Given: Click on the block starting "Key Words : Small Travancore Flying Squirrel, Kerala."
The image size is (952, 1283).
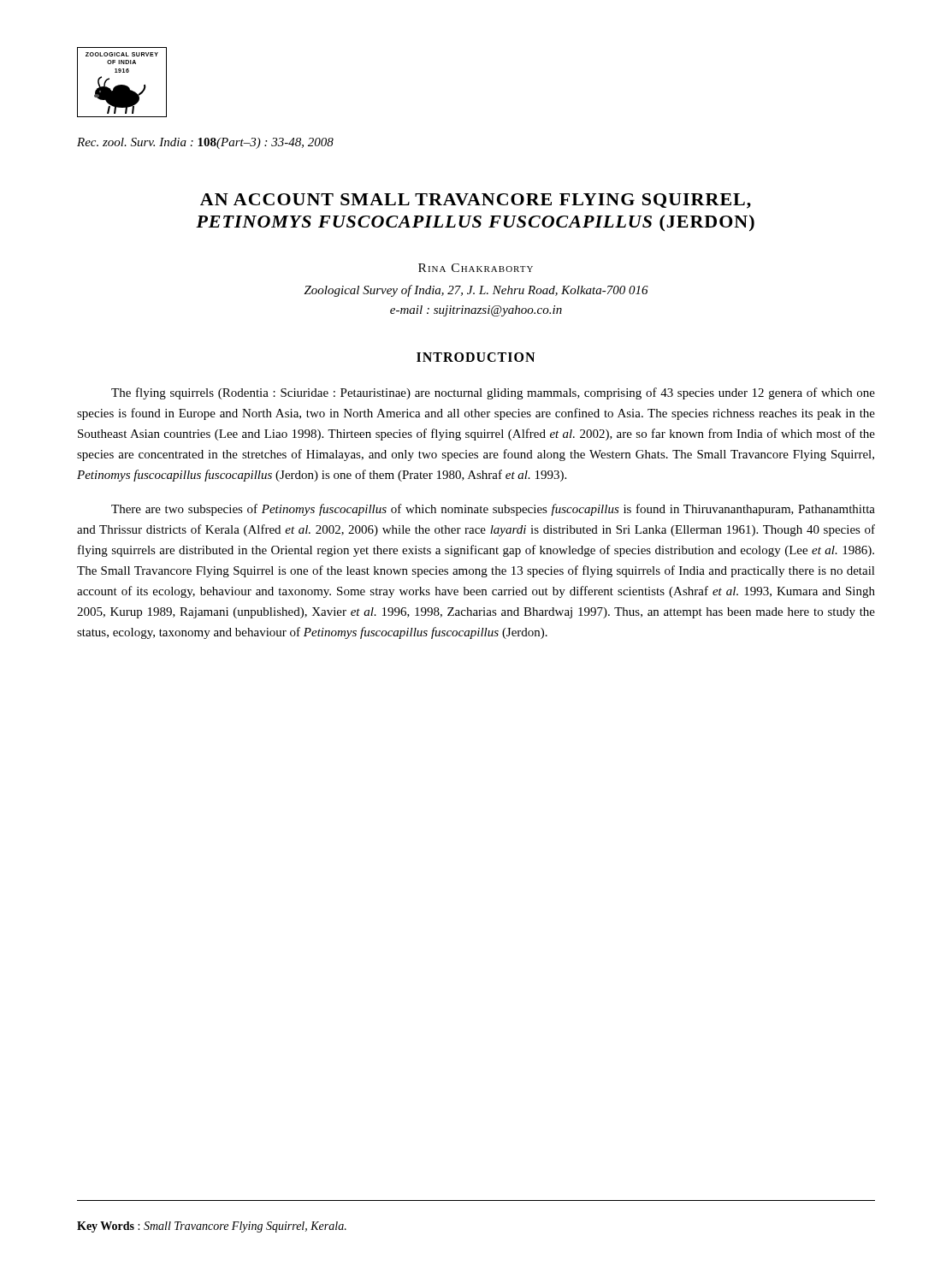Looking at the screenshot, I should click(x=212, y=1226).
